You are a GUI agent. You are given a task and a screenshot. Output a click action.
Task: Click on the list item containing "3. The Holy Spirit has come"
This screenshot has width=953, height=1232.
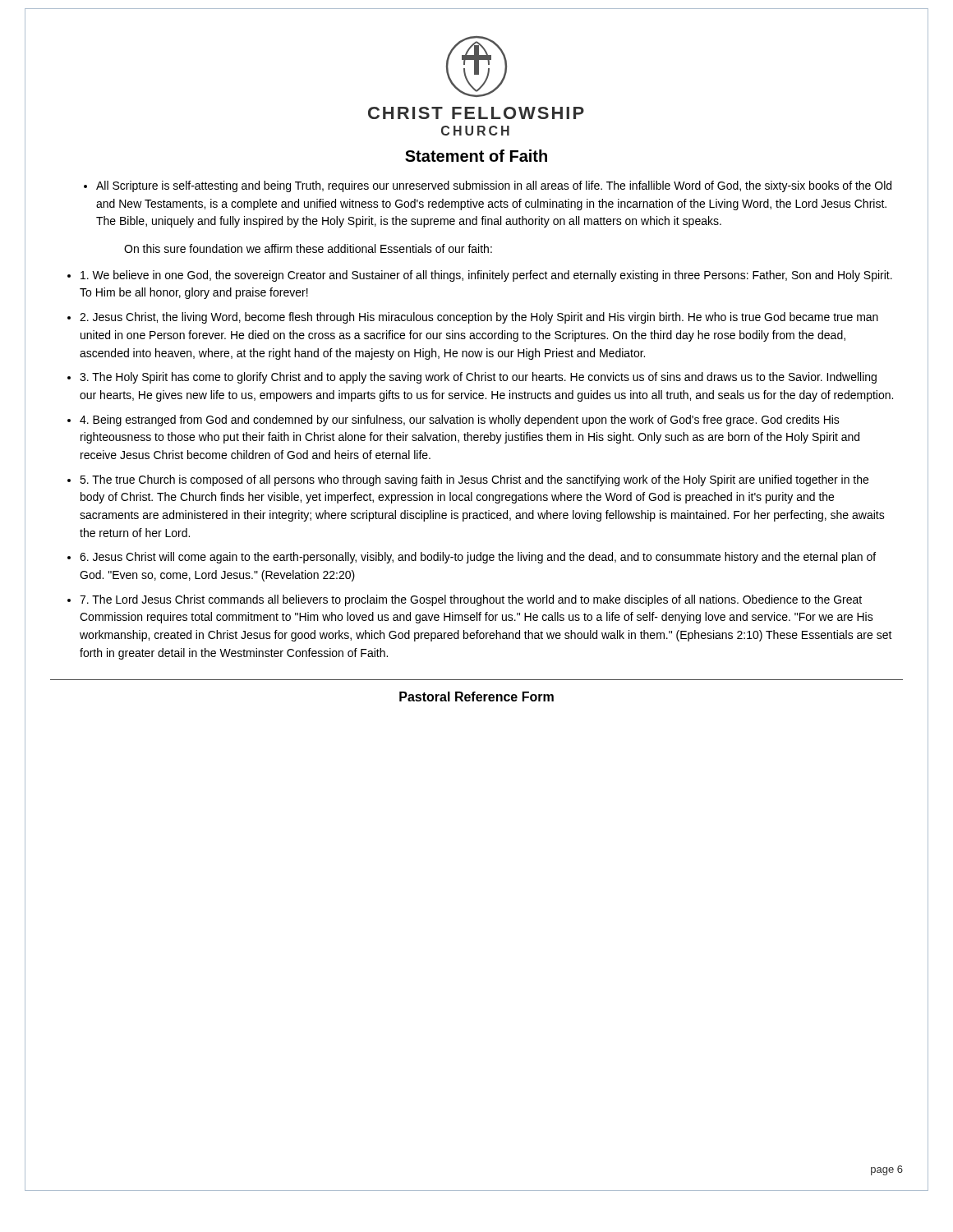pos(487,387)
